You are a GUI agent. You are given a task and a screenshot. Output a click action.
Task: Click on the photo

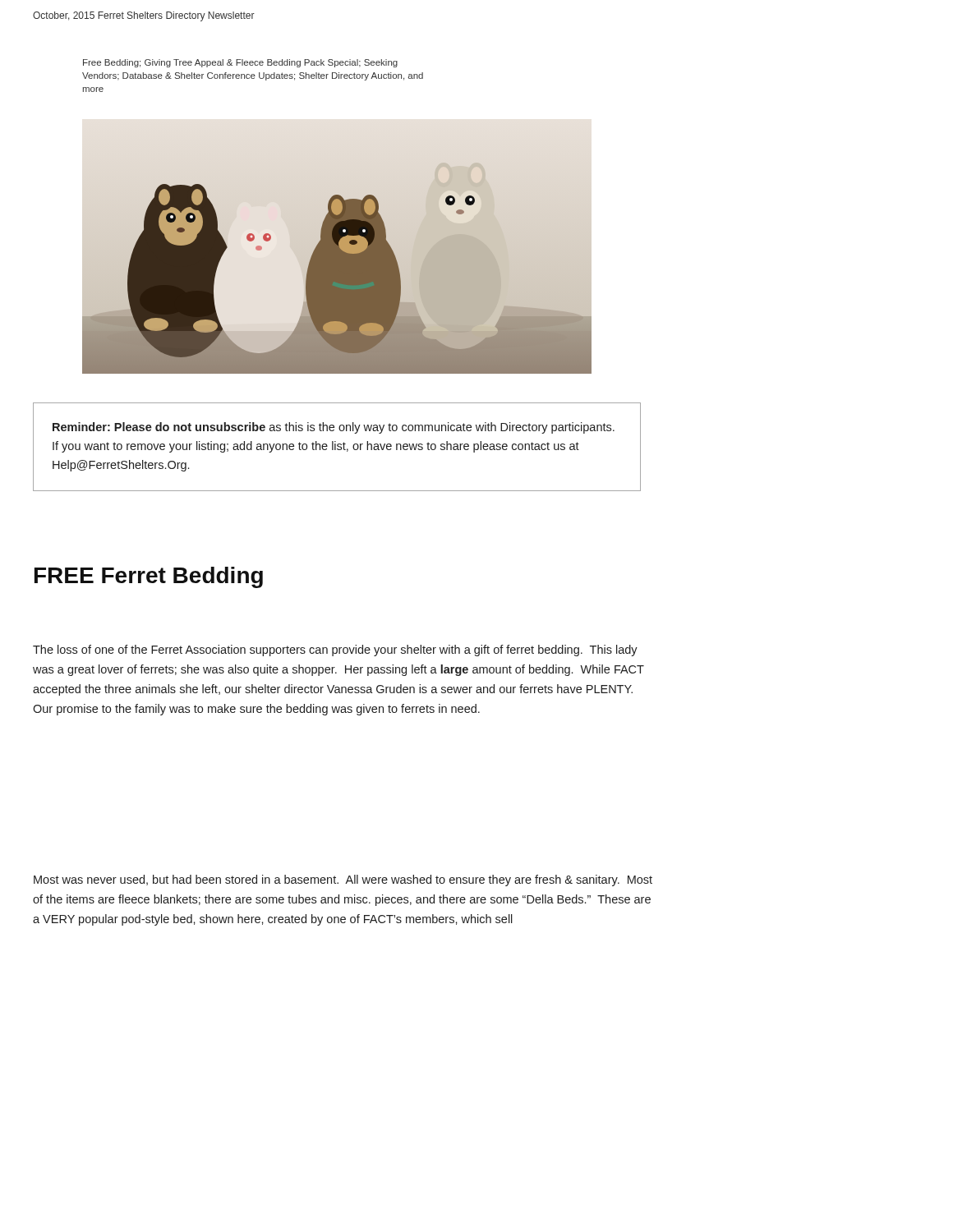(x=337, y=246)
